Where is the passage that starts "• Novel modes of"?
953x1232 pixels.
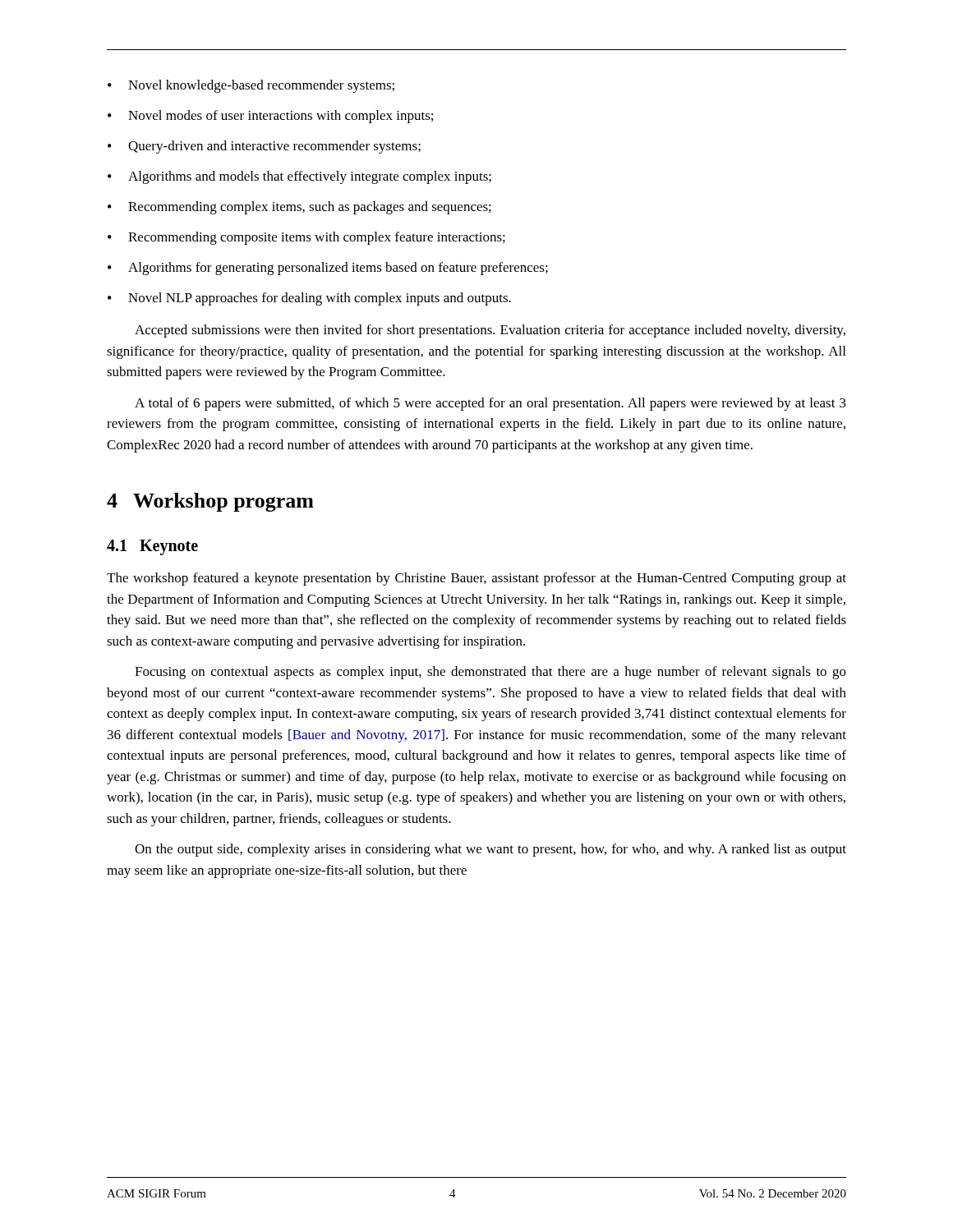point(270,117)
